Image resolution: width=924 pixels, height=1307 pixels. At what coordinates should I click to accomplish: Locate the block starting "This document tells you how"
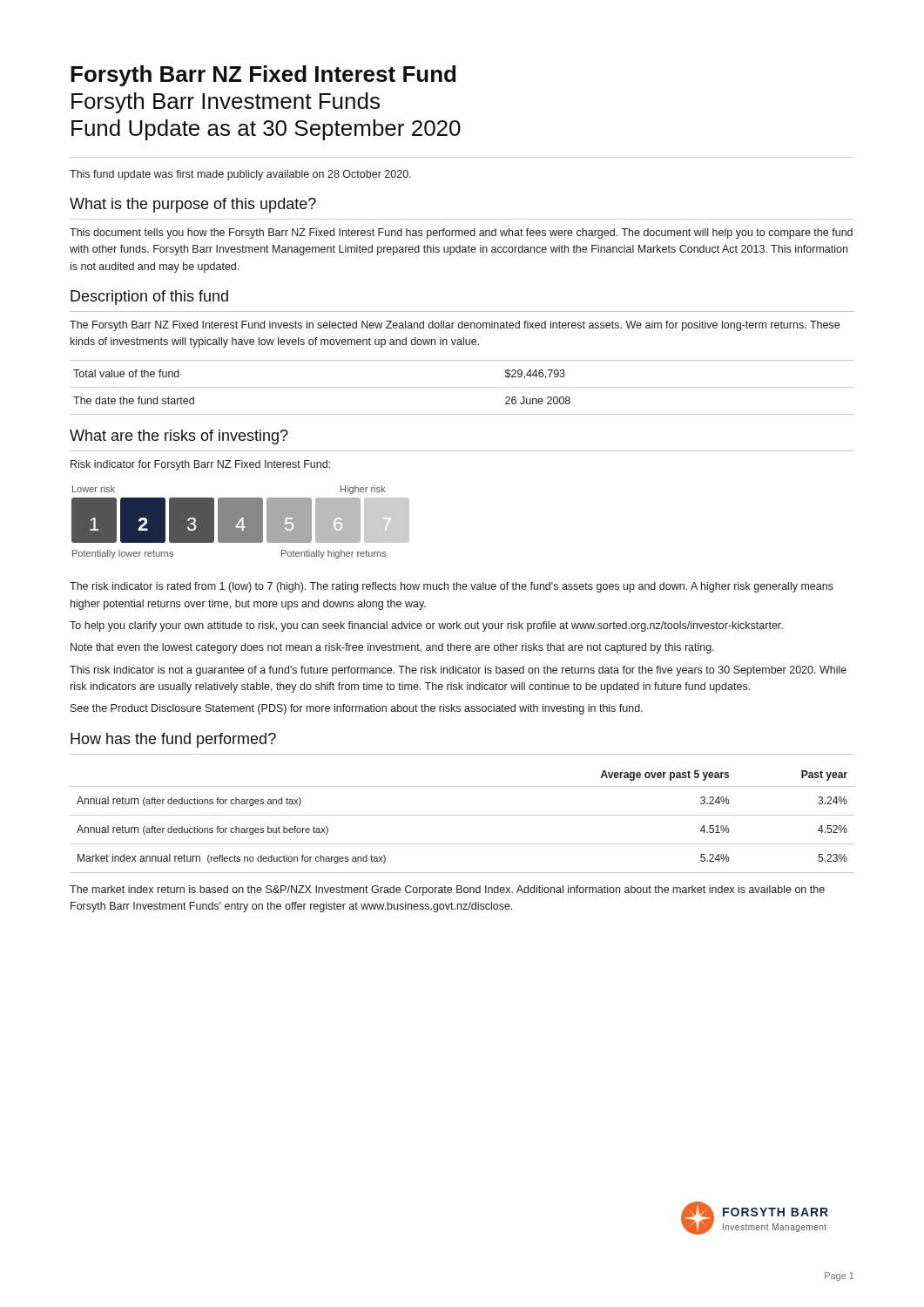pos(461,250)
